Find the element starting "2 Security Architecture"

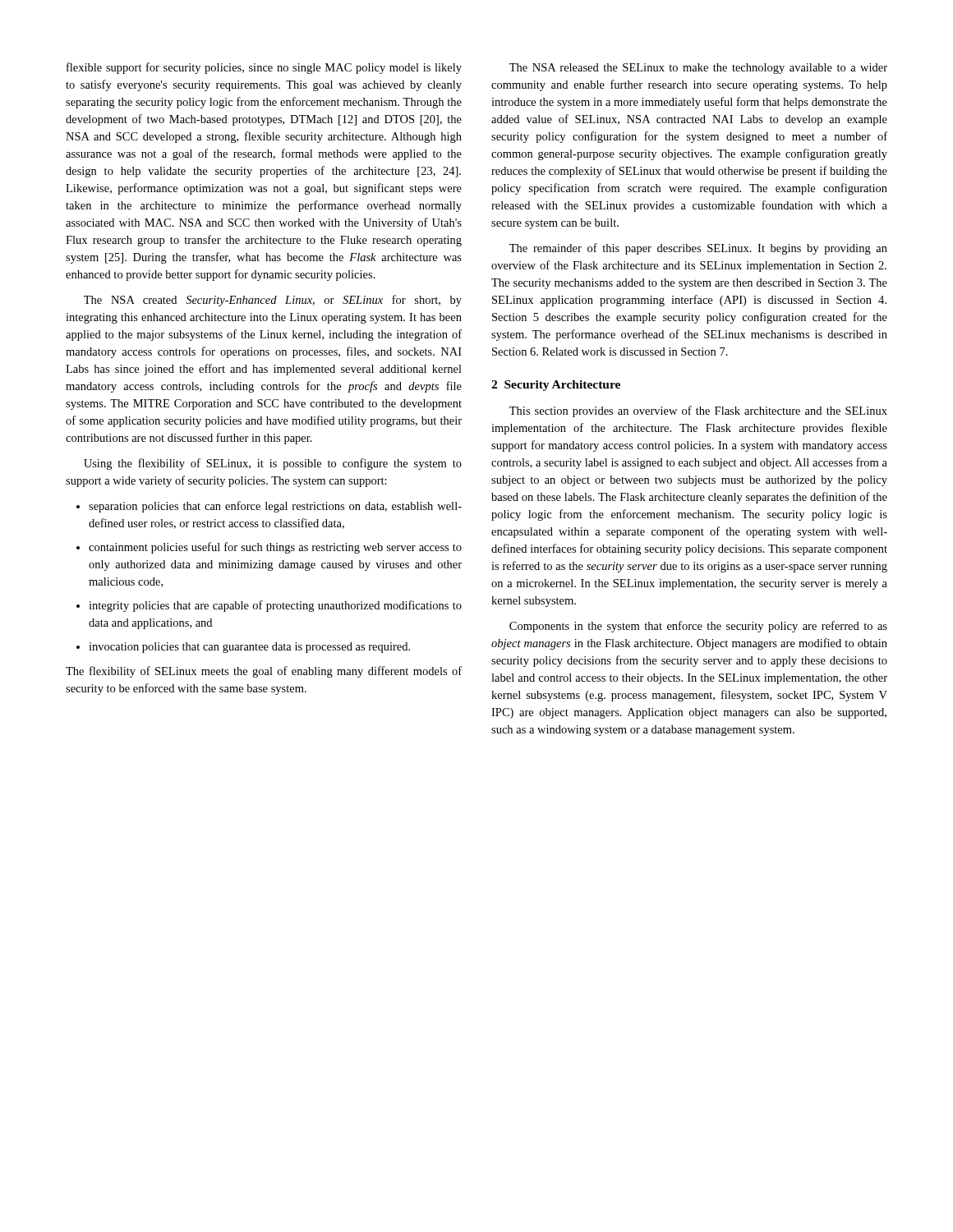[556, 386]
